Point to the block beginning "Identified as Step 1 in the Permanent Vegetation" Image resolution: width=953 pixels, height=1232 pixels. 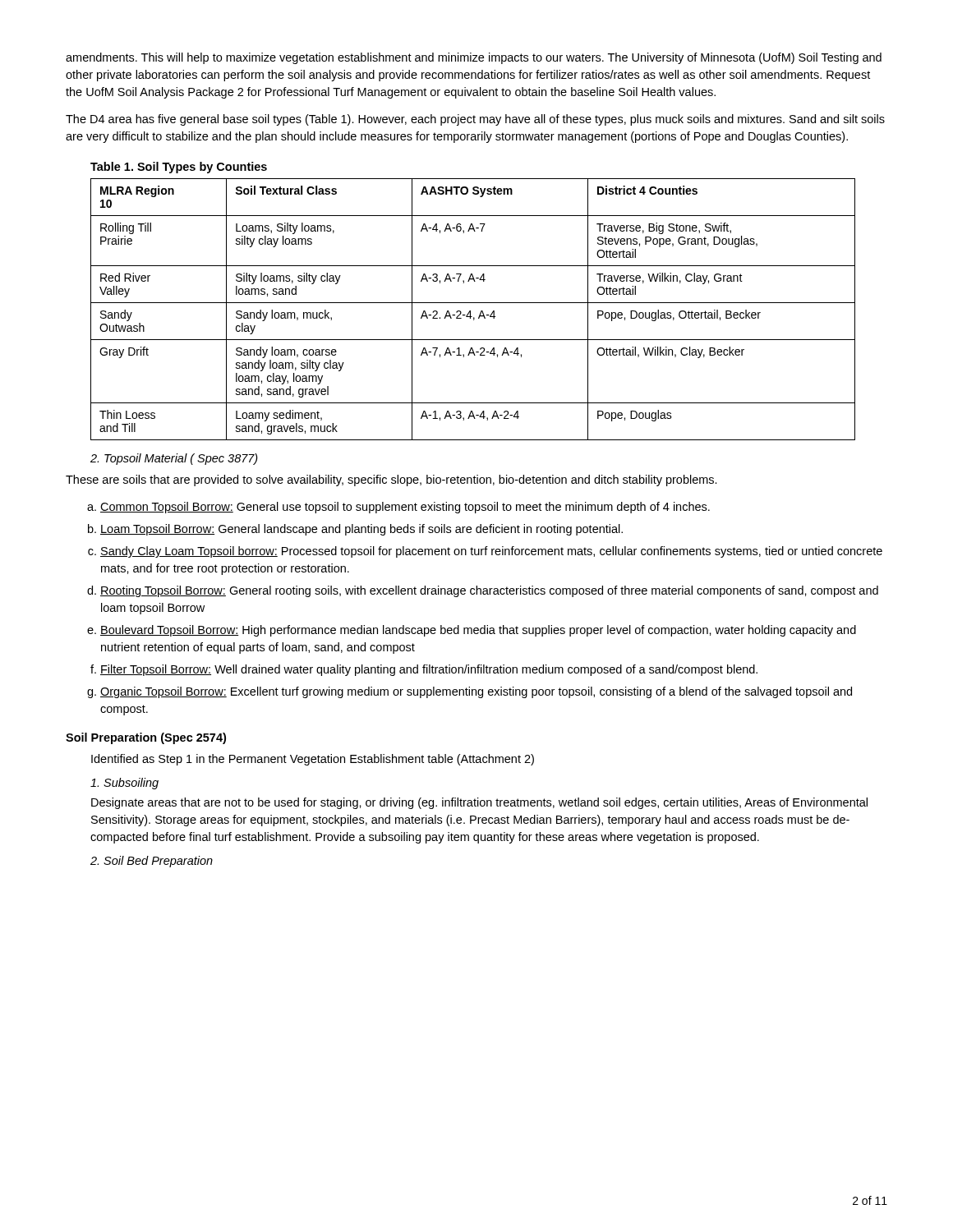[x=313, y=759]
